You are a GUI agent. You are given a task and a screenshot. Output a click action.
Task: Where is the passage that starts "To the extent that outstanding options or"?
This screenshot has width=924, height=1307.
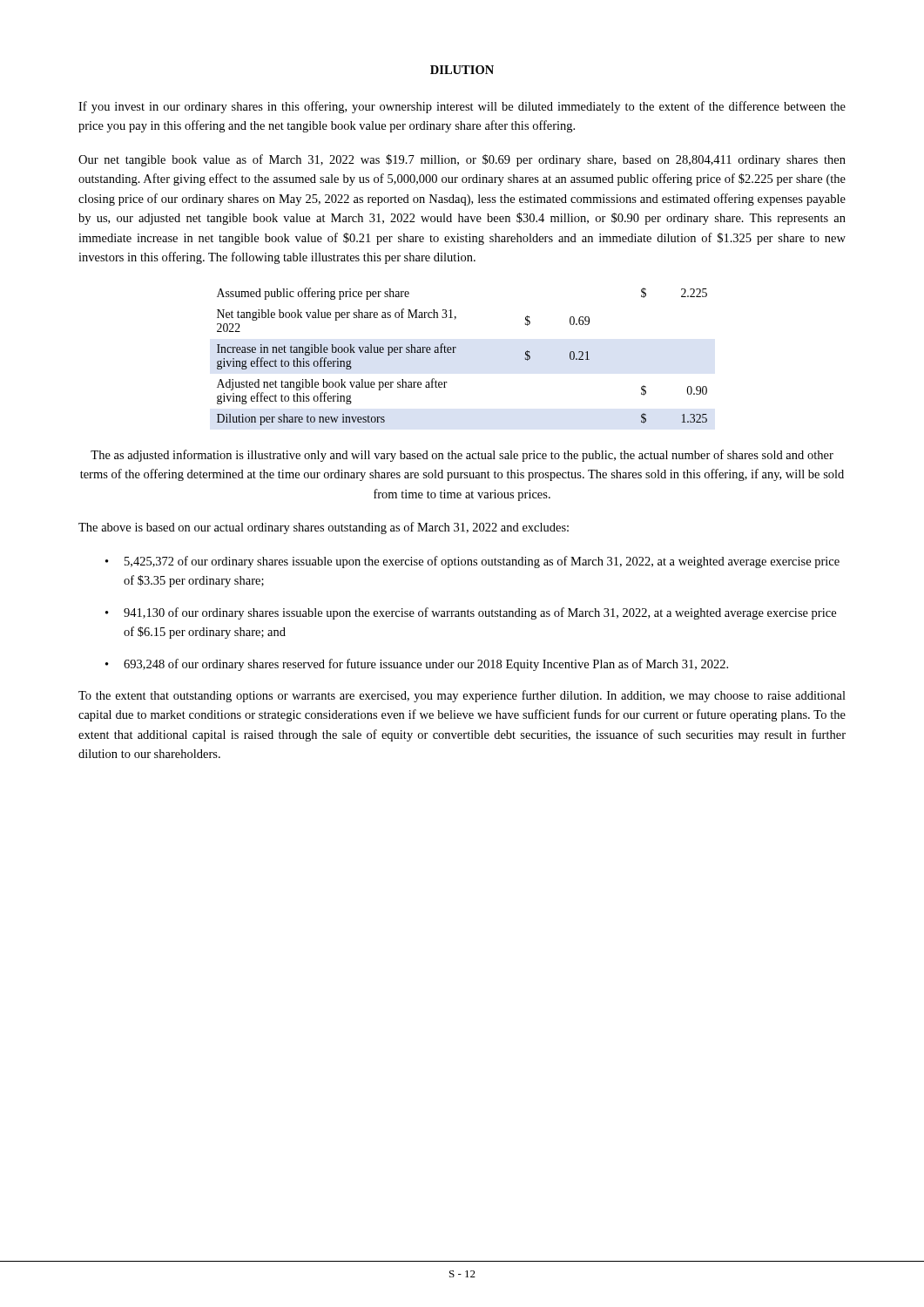click(x=462, y=725)
